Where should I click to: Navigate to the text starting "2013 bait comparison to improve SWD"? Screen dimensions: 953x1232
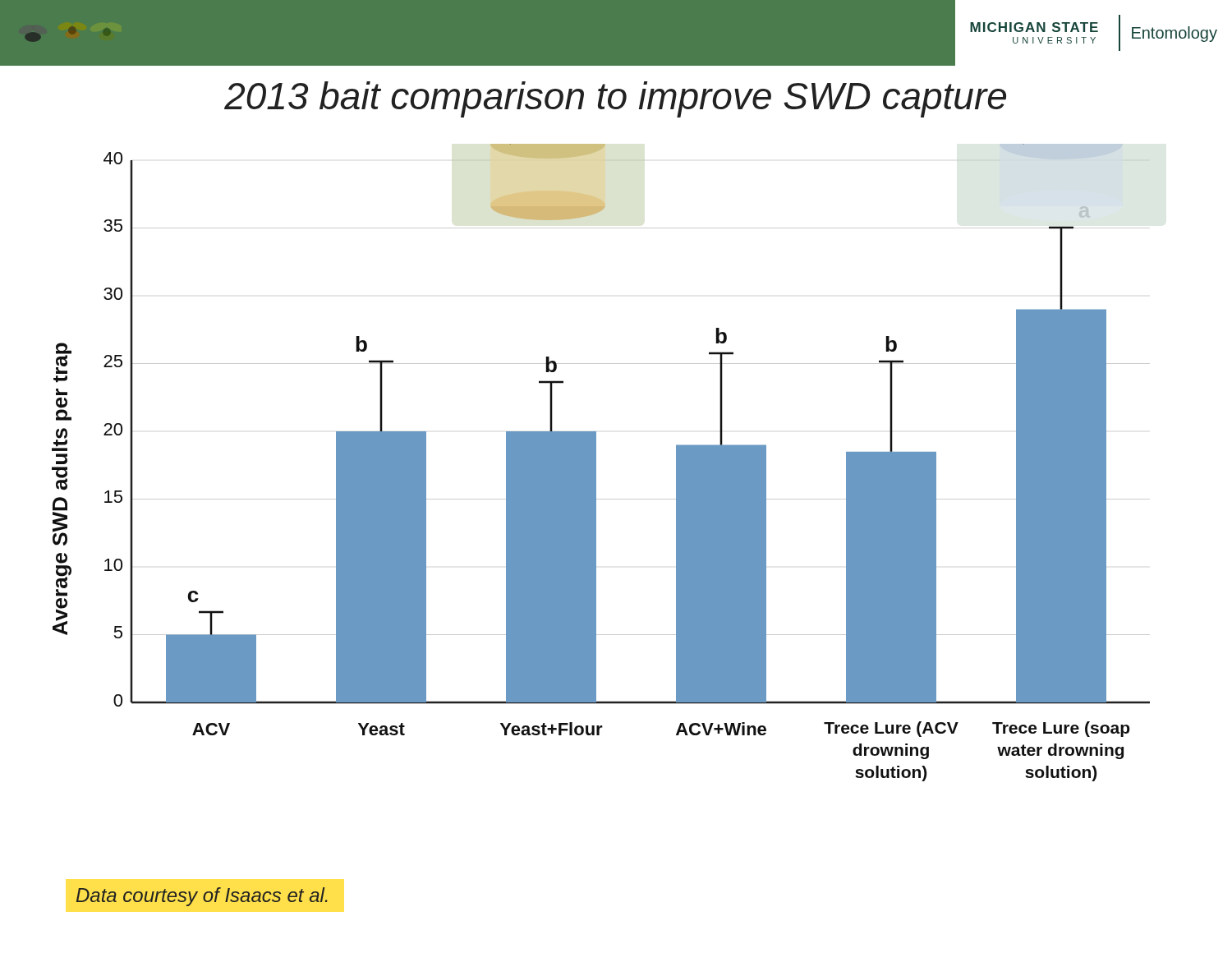pyautogui.click(x=616, y=96)
